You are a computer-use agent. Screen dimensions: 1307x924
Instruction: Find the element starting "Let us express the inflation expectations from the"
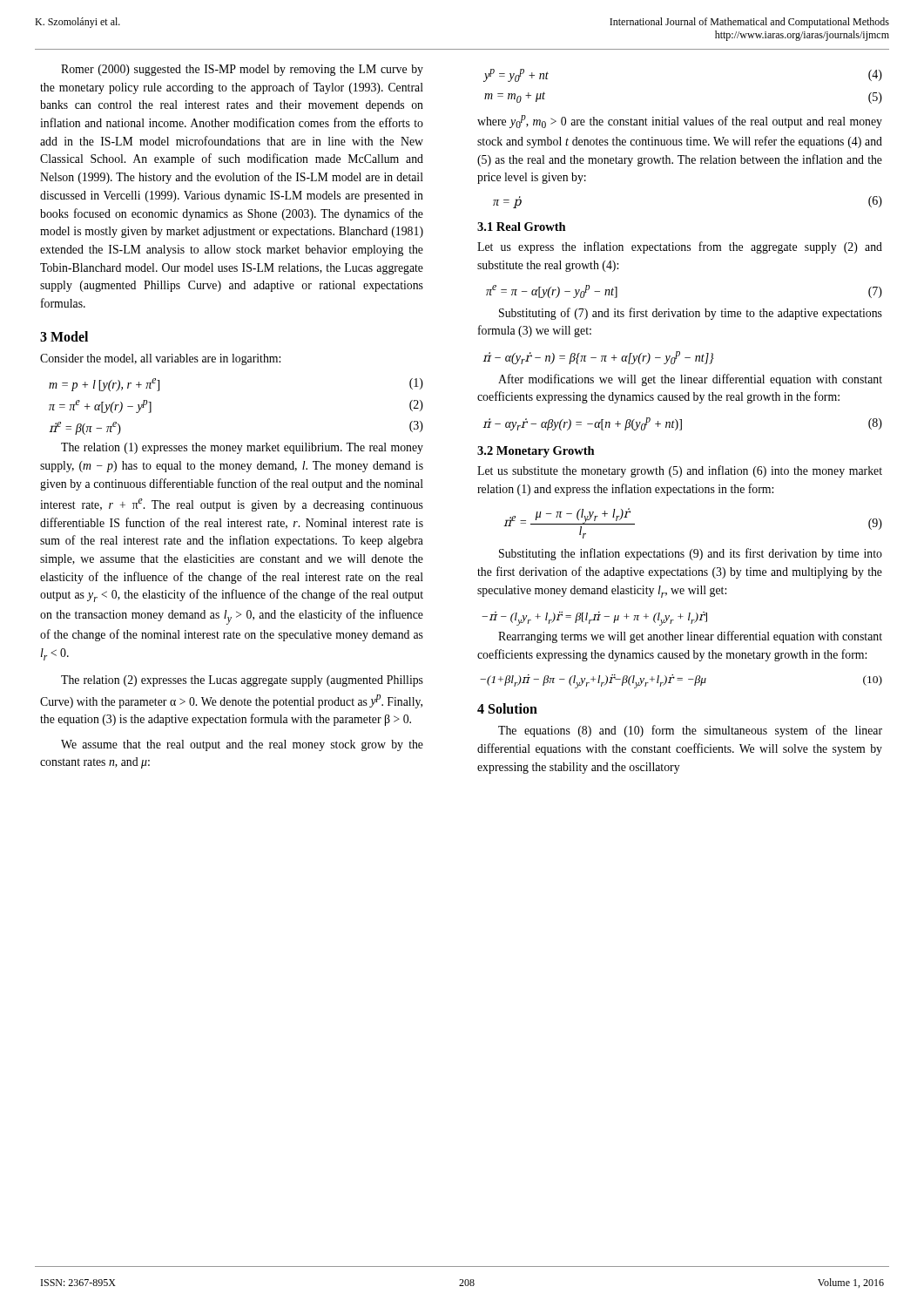point(680,257)
